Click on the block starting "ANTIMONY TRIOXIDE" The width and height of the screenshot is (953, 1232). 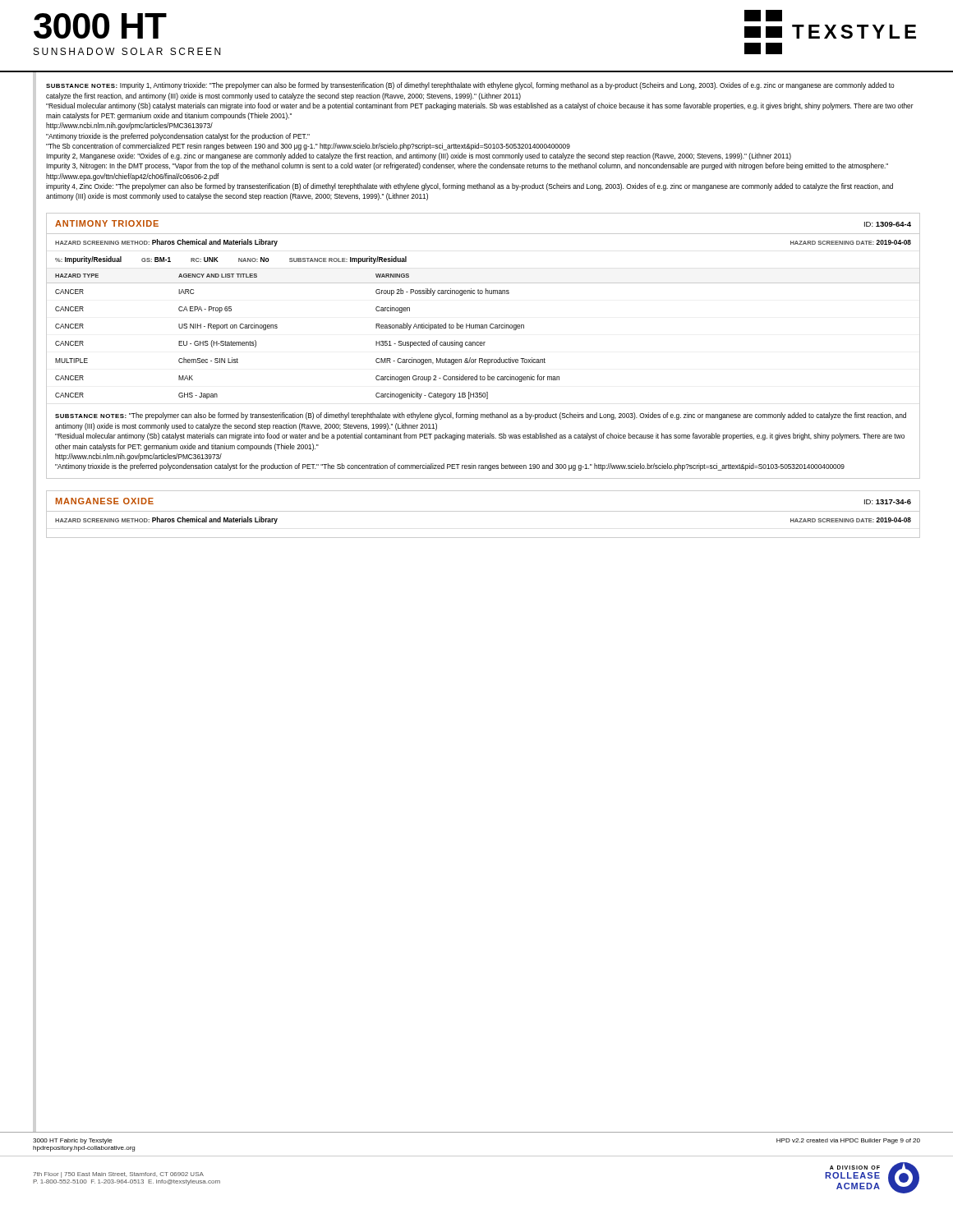coord(107,224)
